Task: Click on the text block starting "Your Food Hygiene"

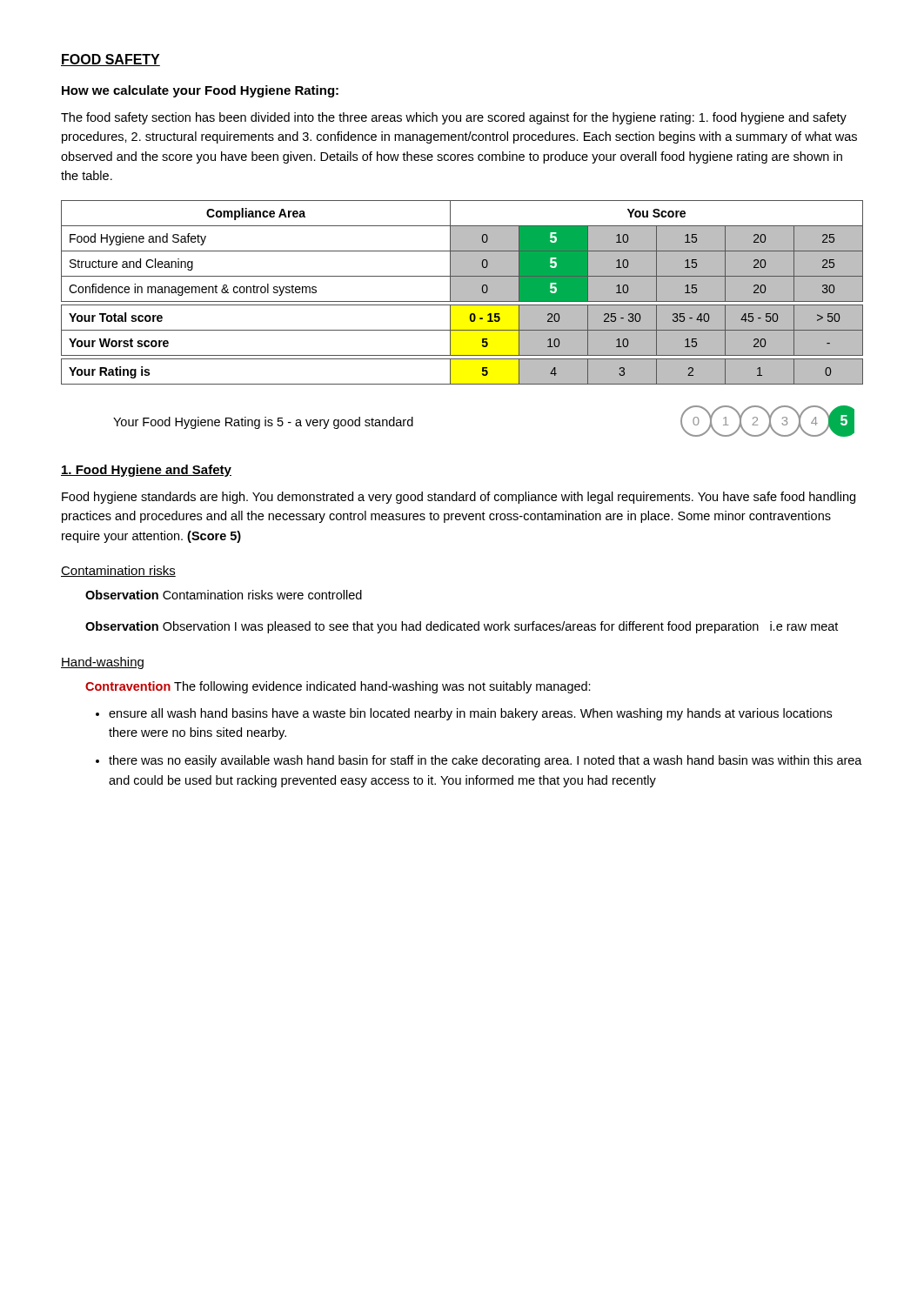Action: (x=263, y=422)
